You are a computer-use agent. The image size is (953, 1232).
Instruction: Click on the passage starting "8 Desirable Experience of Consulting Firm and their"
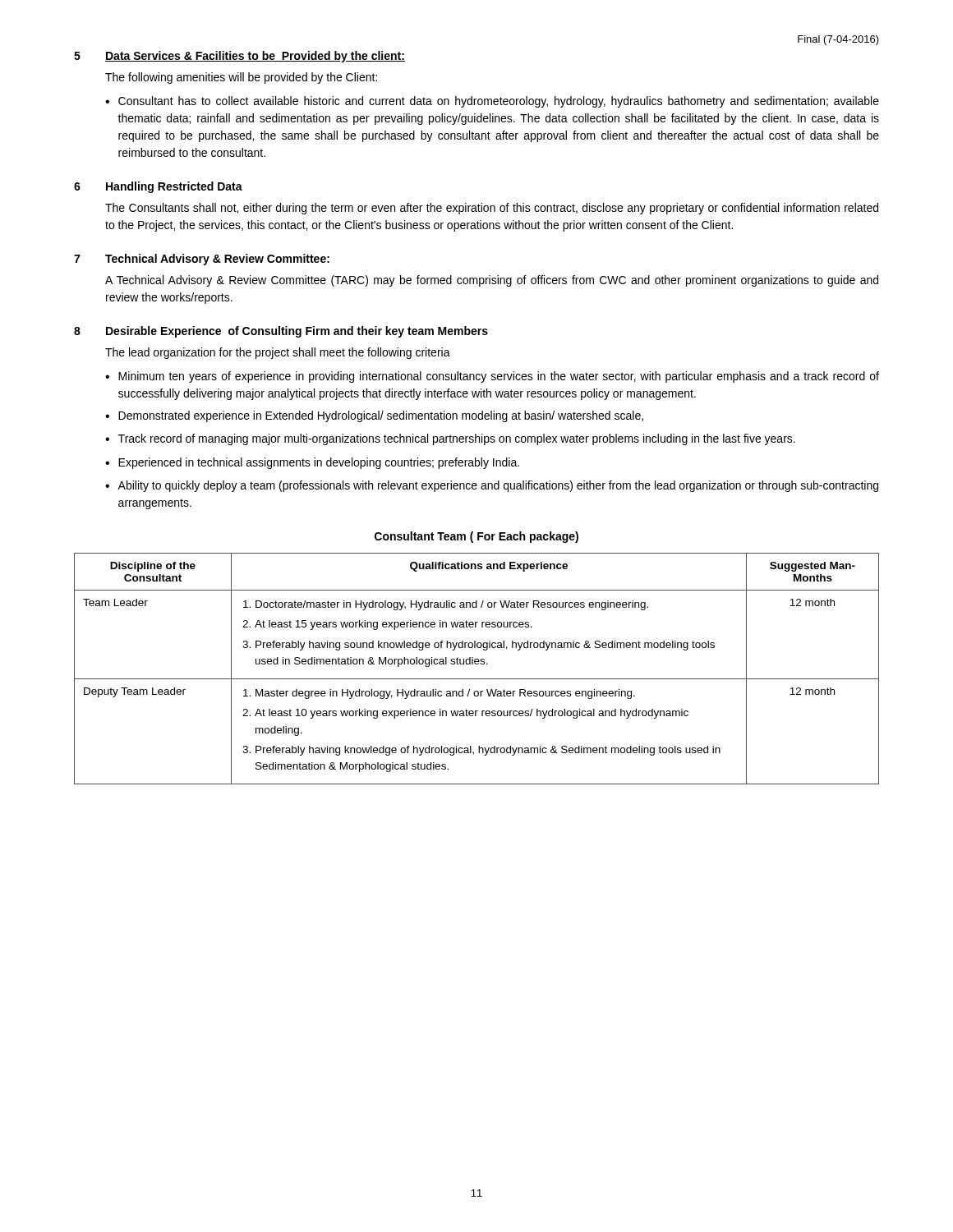(281, 331)
